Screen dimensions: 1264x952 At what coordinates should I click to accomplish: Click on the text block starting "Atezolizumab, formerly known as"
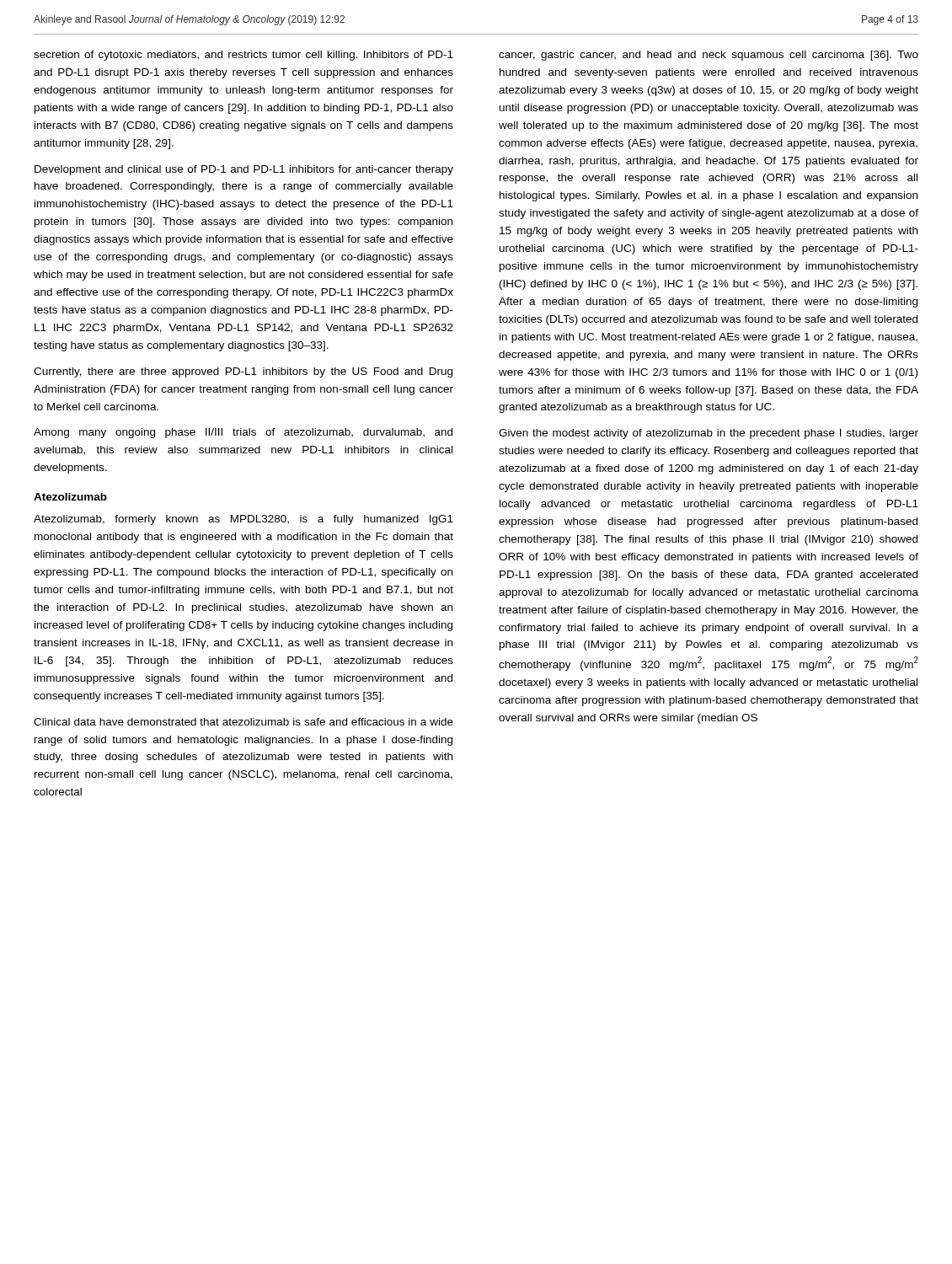[x=243, y=608]
